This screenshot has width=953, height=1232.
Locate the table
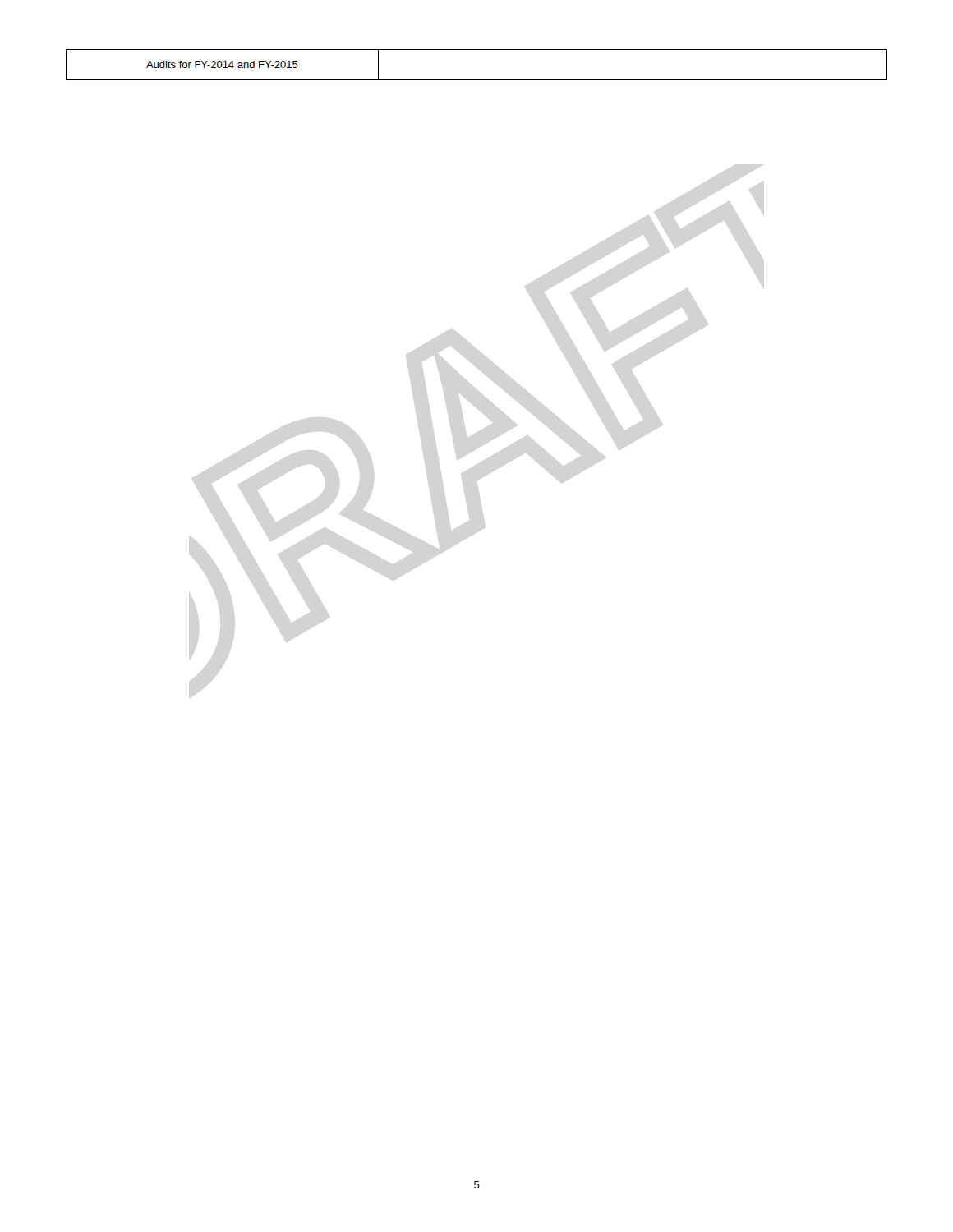[476, 64]
